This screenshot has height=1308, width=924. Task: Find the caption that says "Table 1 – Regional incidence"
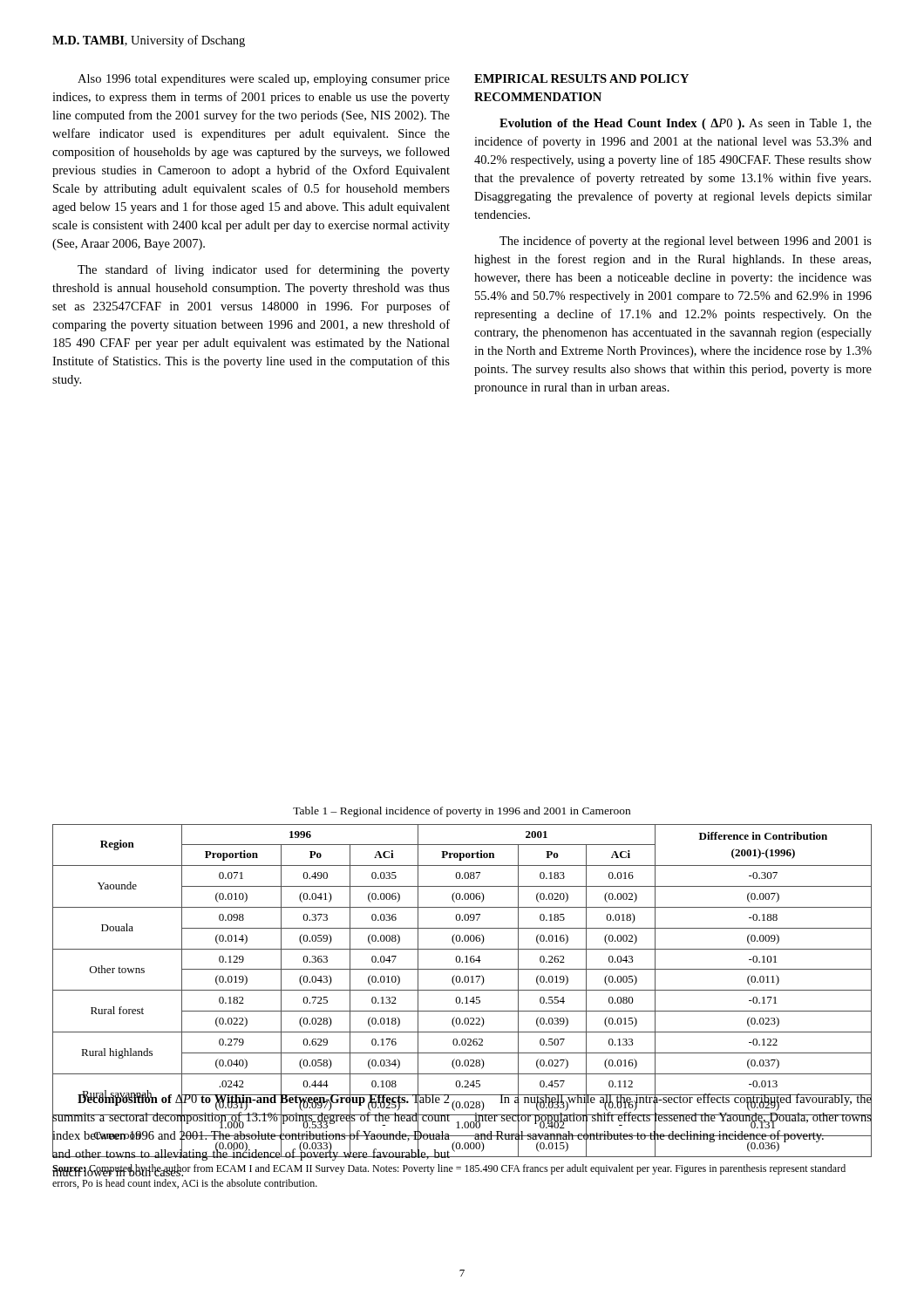pyautogui.click(x=462, y=811)
